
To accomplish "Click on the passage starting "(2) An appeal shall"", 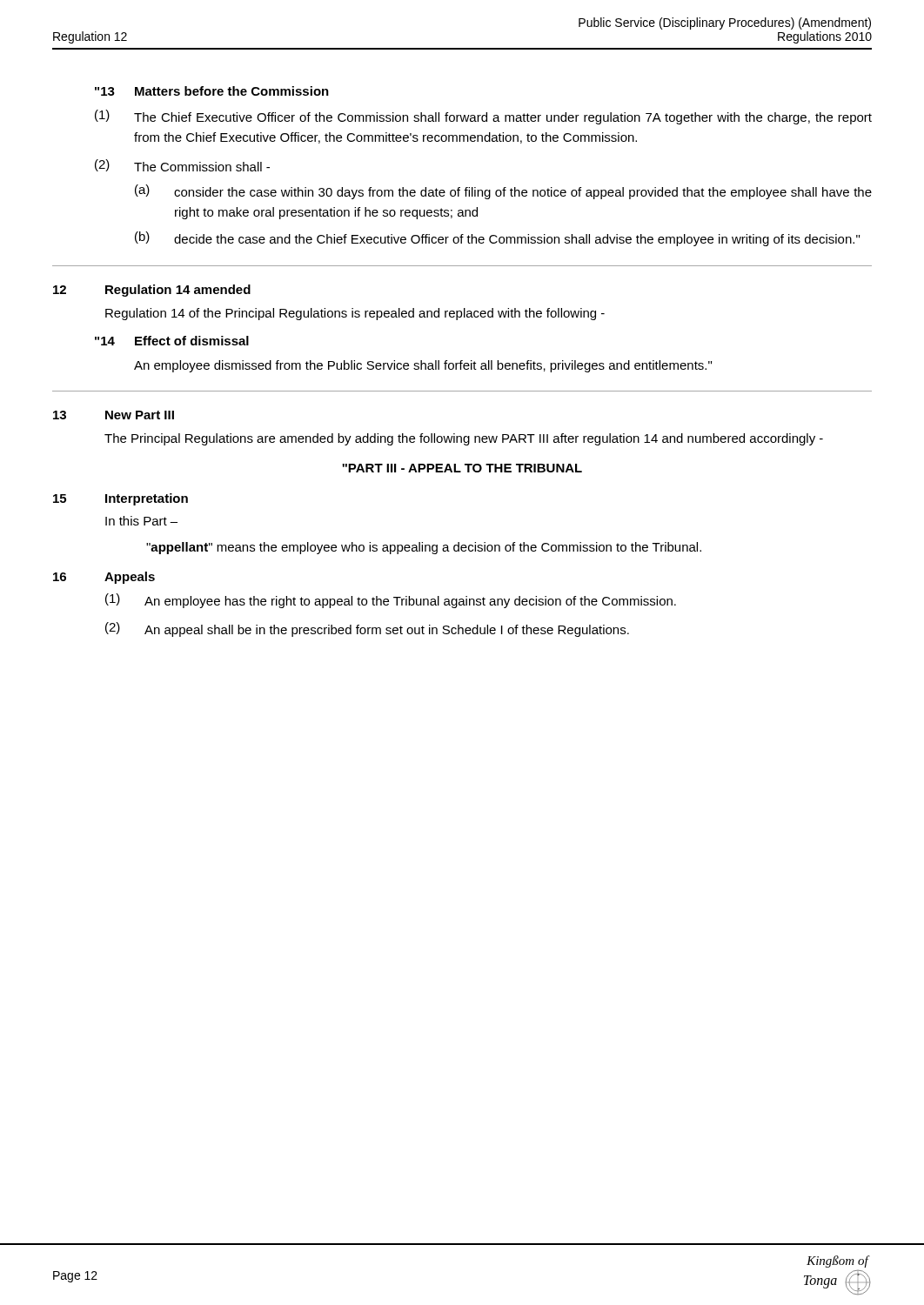I will point(488,630).
